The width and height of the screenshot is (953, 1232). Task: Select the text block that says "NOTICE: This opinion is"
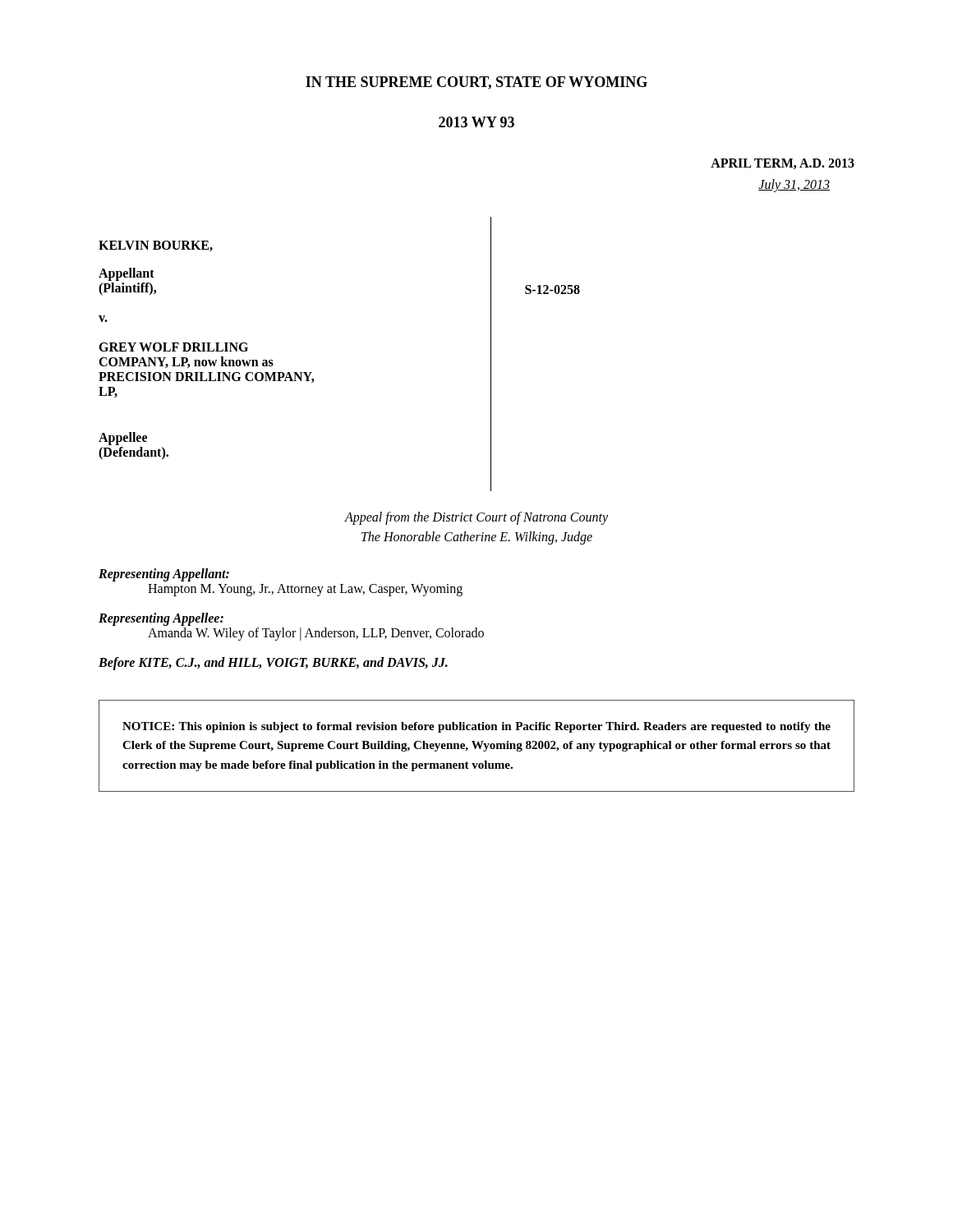[x=476, y=746]
